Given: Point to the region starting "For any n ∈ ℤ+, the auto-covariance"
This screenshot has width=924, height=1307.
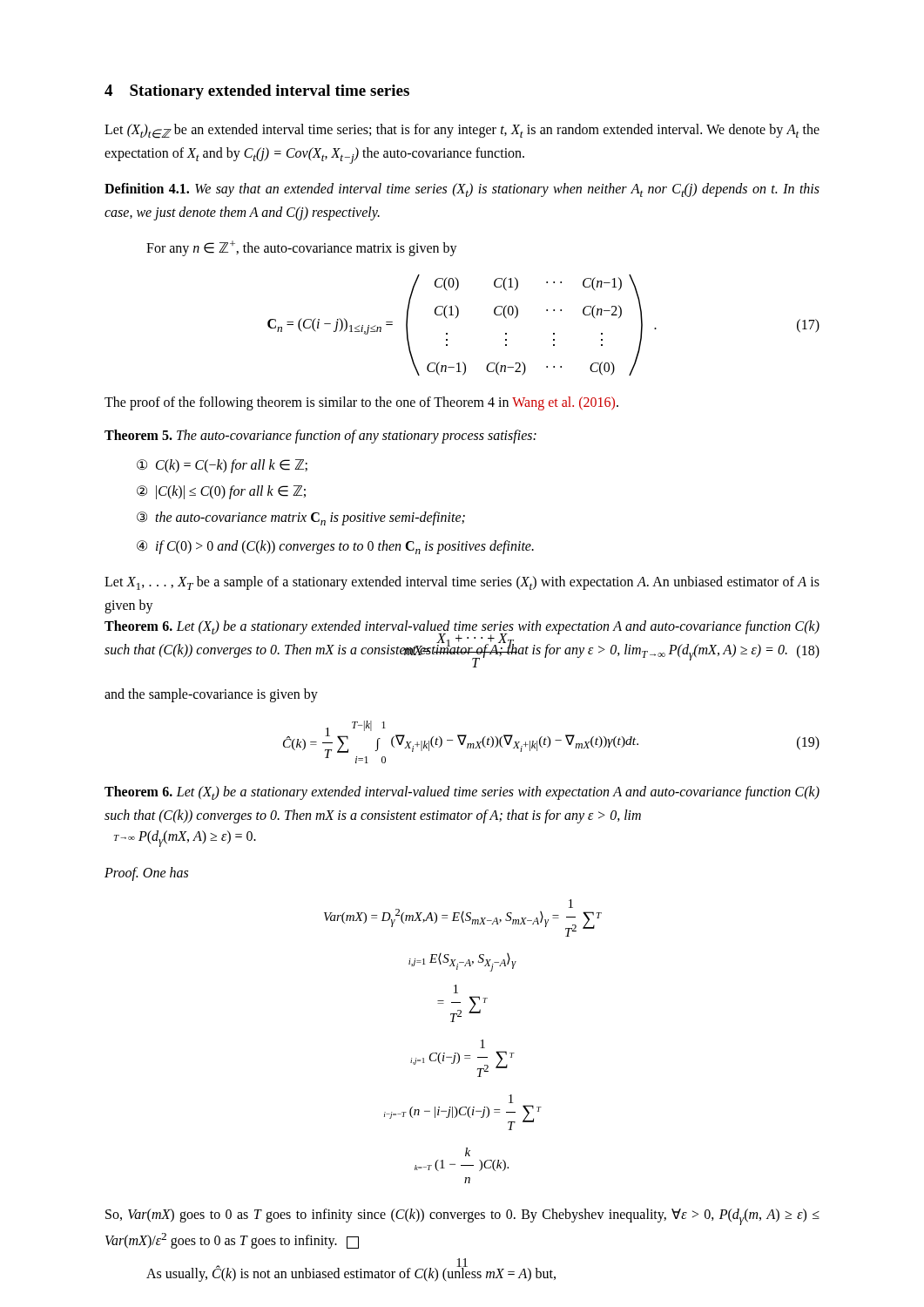Looking at the screenshot, I should 302,246.
